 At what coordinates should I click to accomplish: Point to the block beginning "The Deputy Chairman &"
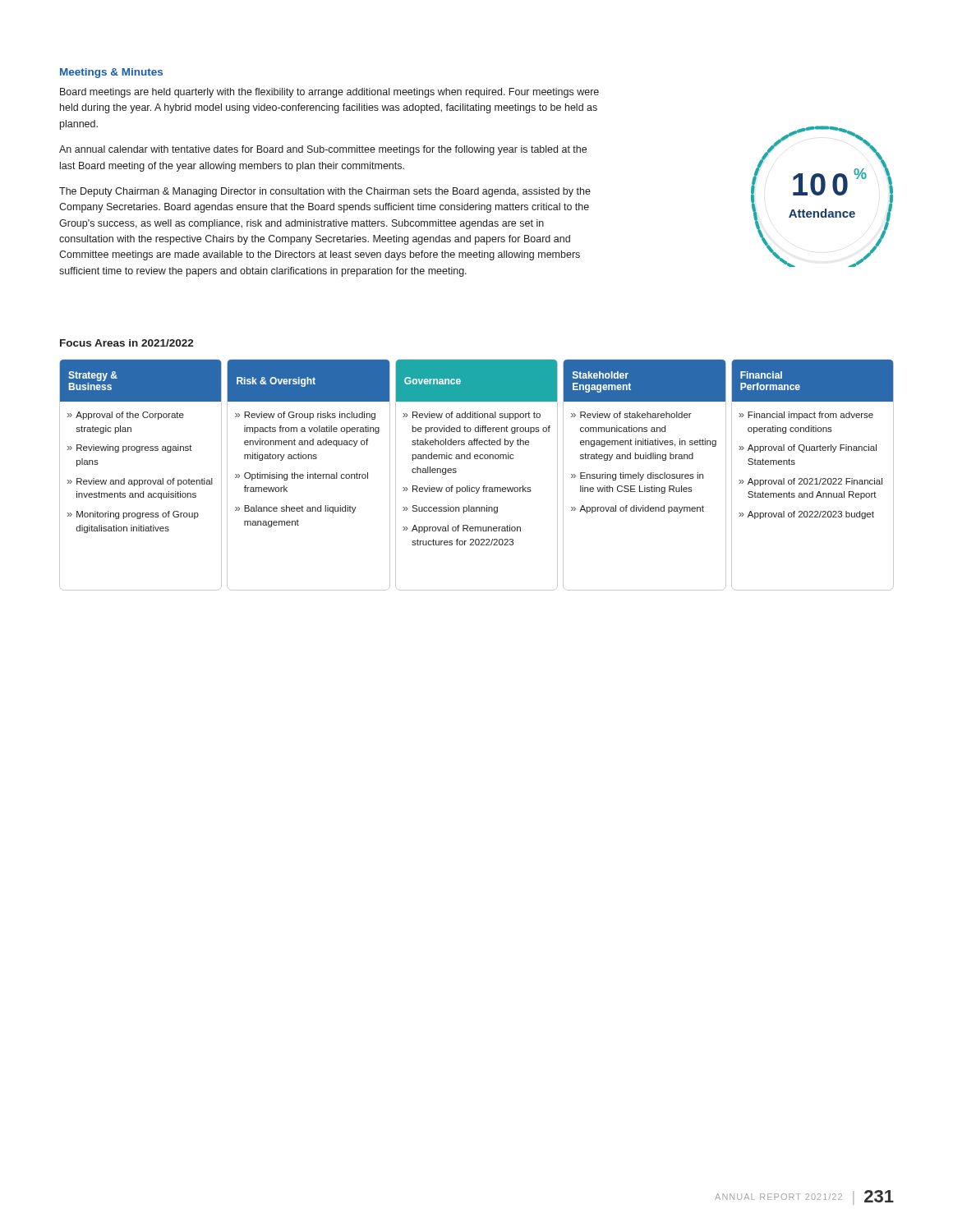click(x=325, y=231)
